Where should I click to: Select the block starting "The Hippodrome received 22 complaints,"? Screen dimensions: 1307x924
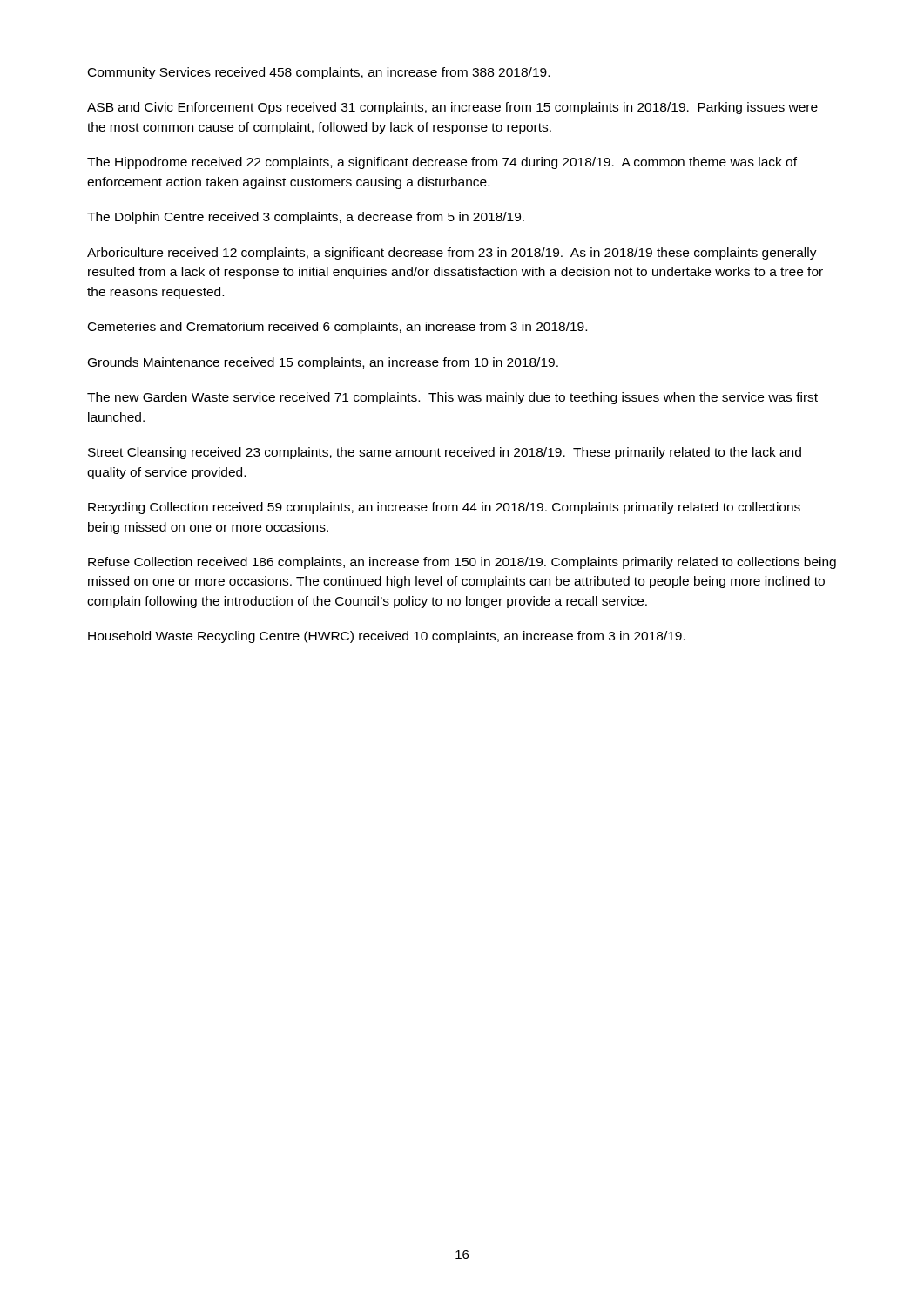pos(442,172)
